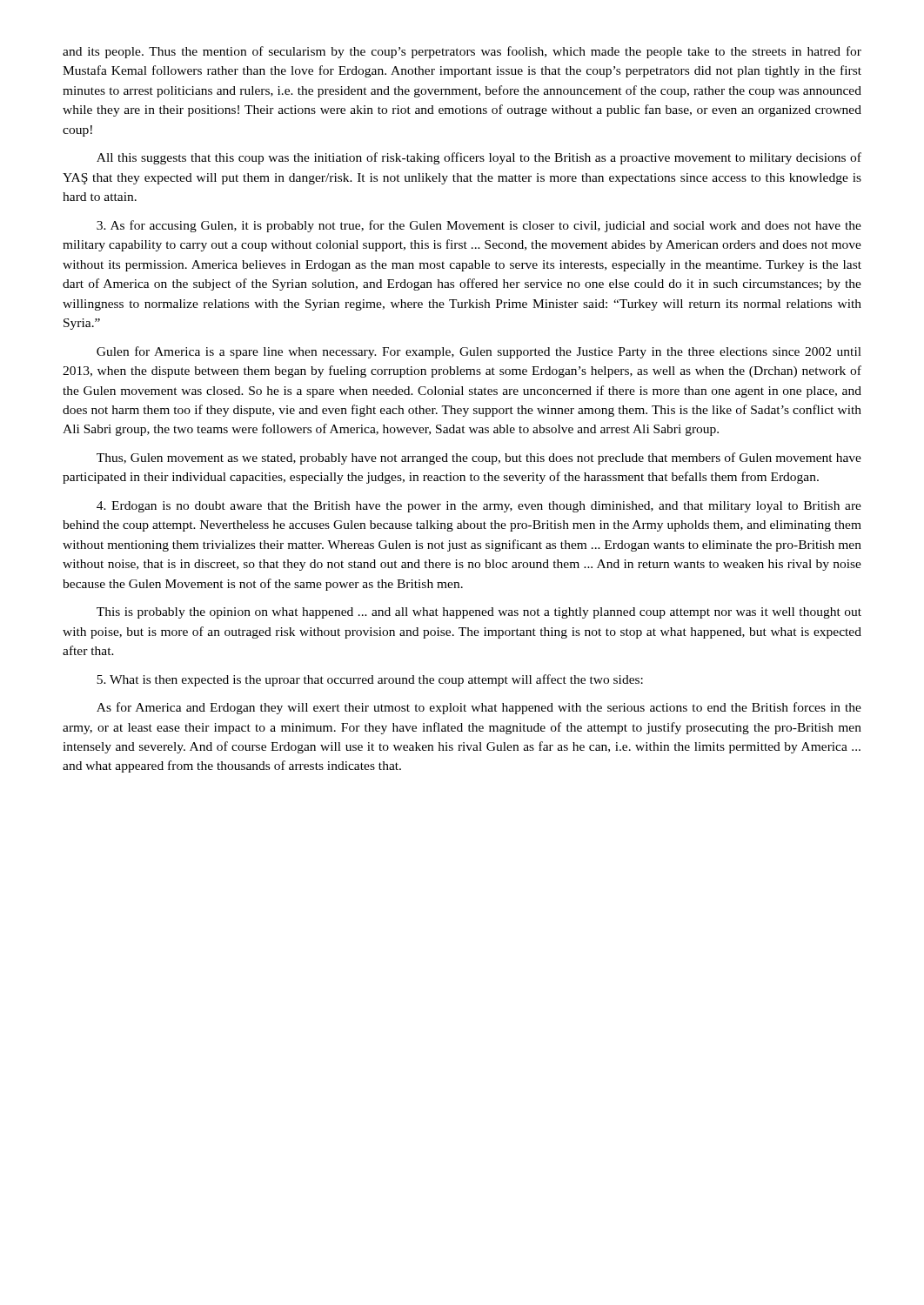Where is the passage that starts "and its people. Thus the"?
The image size is (924, 1305).
(462, 91)
